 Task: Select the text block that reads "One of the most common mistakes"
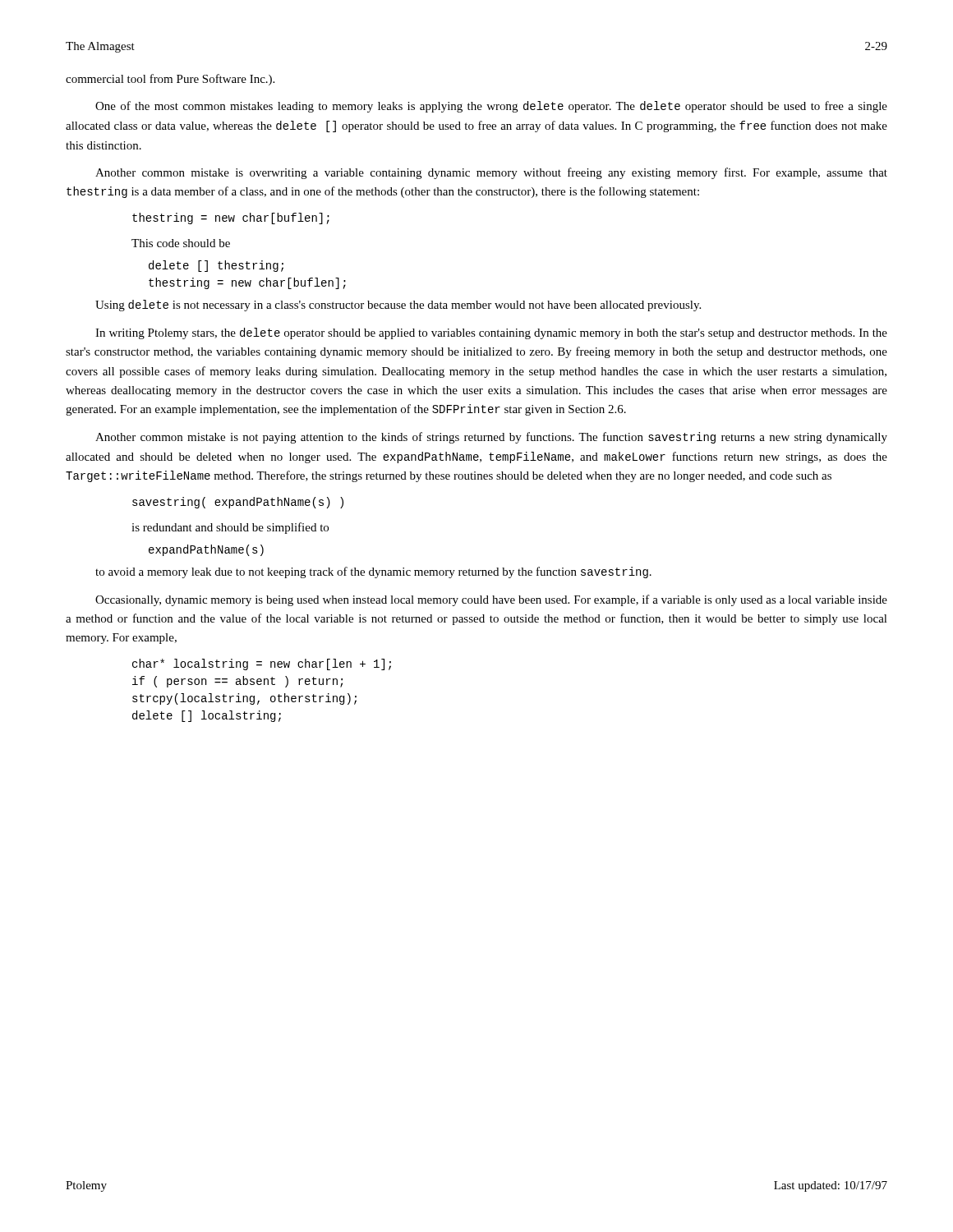(476, 126)
